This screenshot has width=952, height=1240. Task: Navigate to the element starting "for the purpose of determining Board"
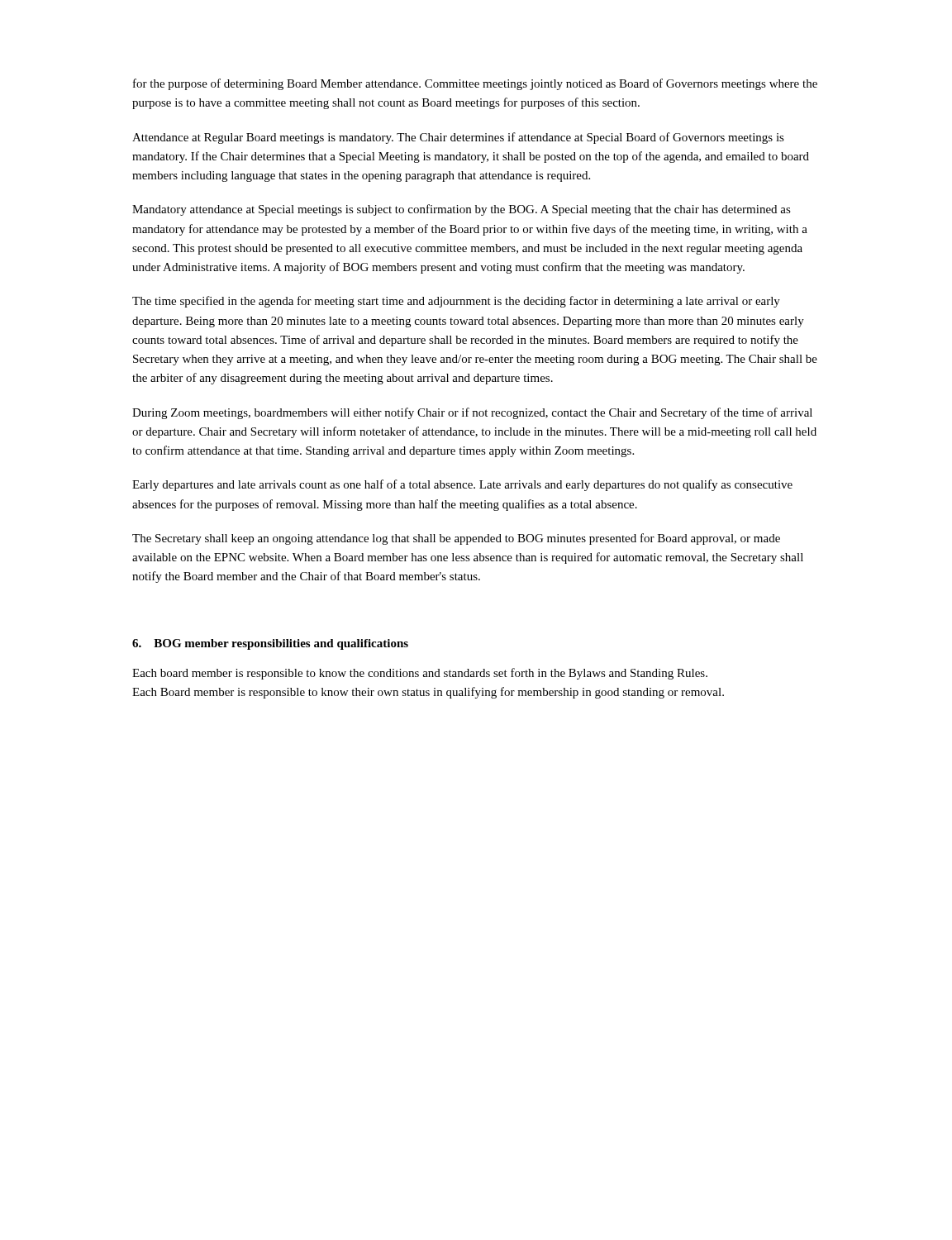point(475,93)
